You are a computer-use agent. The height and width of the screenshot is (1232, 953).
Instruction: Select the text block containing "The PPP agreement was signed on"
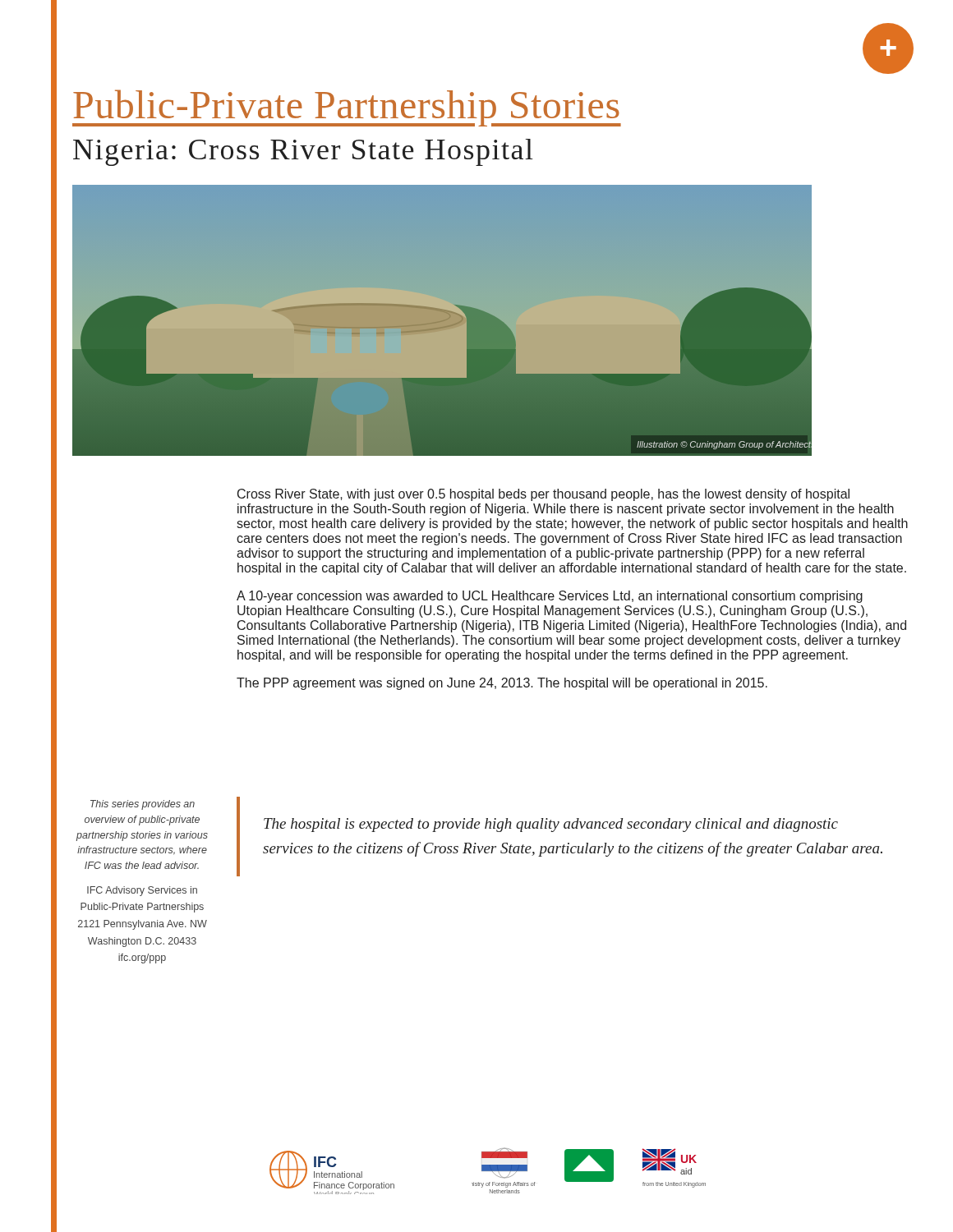coord(573,684)
